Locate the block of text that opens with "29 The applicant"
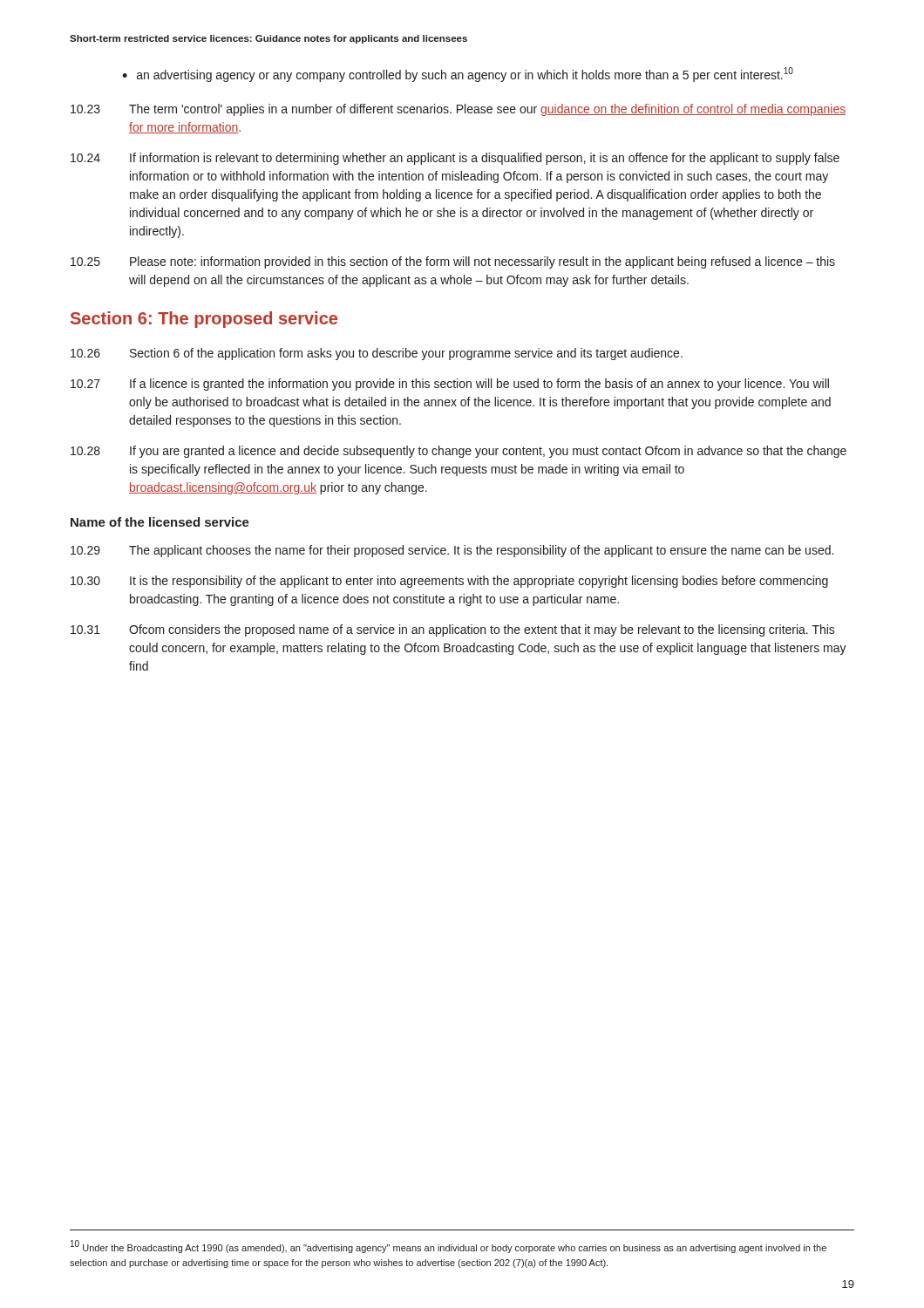 (x=462, y=551)
